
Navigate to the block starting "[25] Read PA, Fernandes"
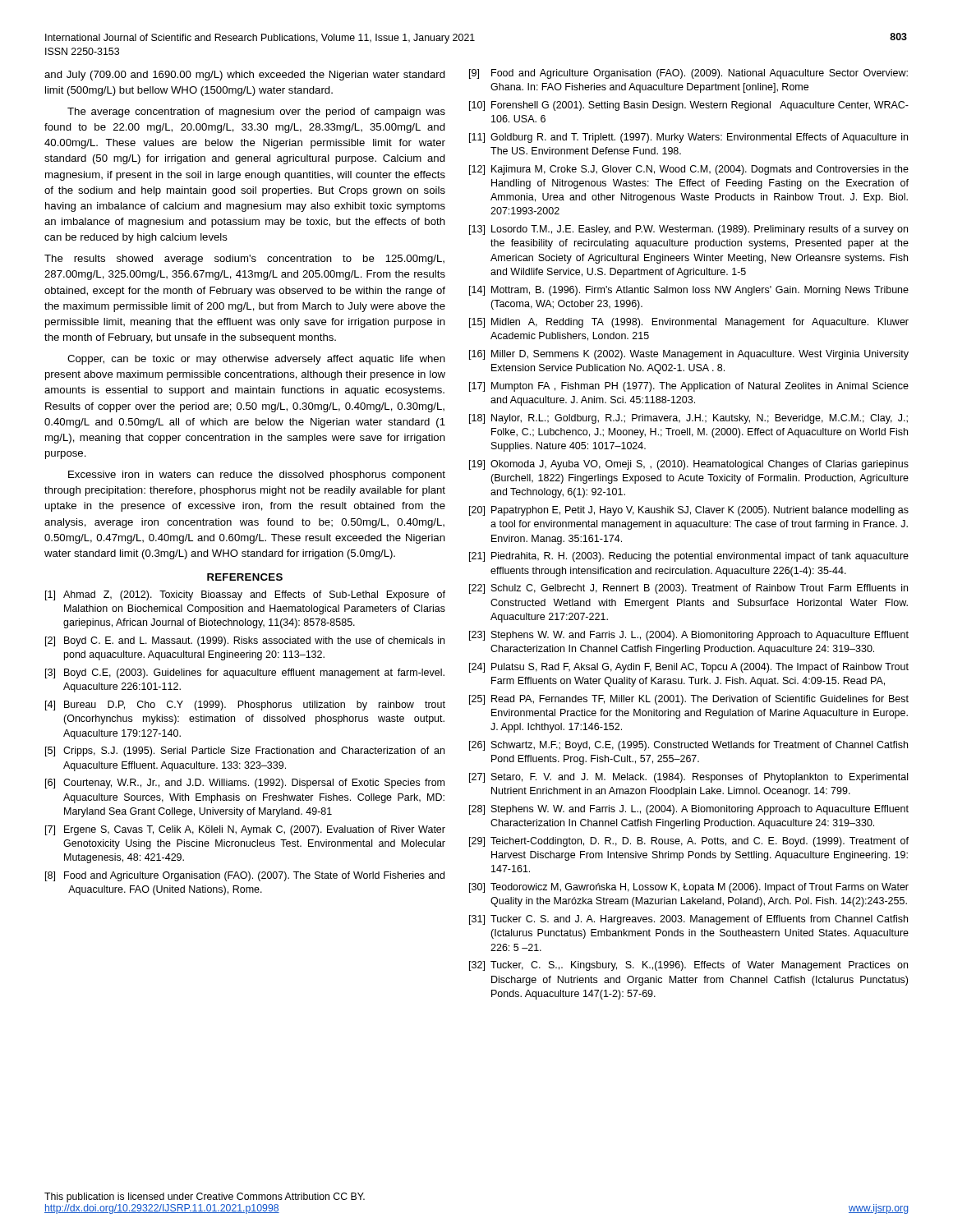[x=688, y=713]
